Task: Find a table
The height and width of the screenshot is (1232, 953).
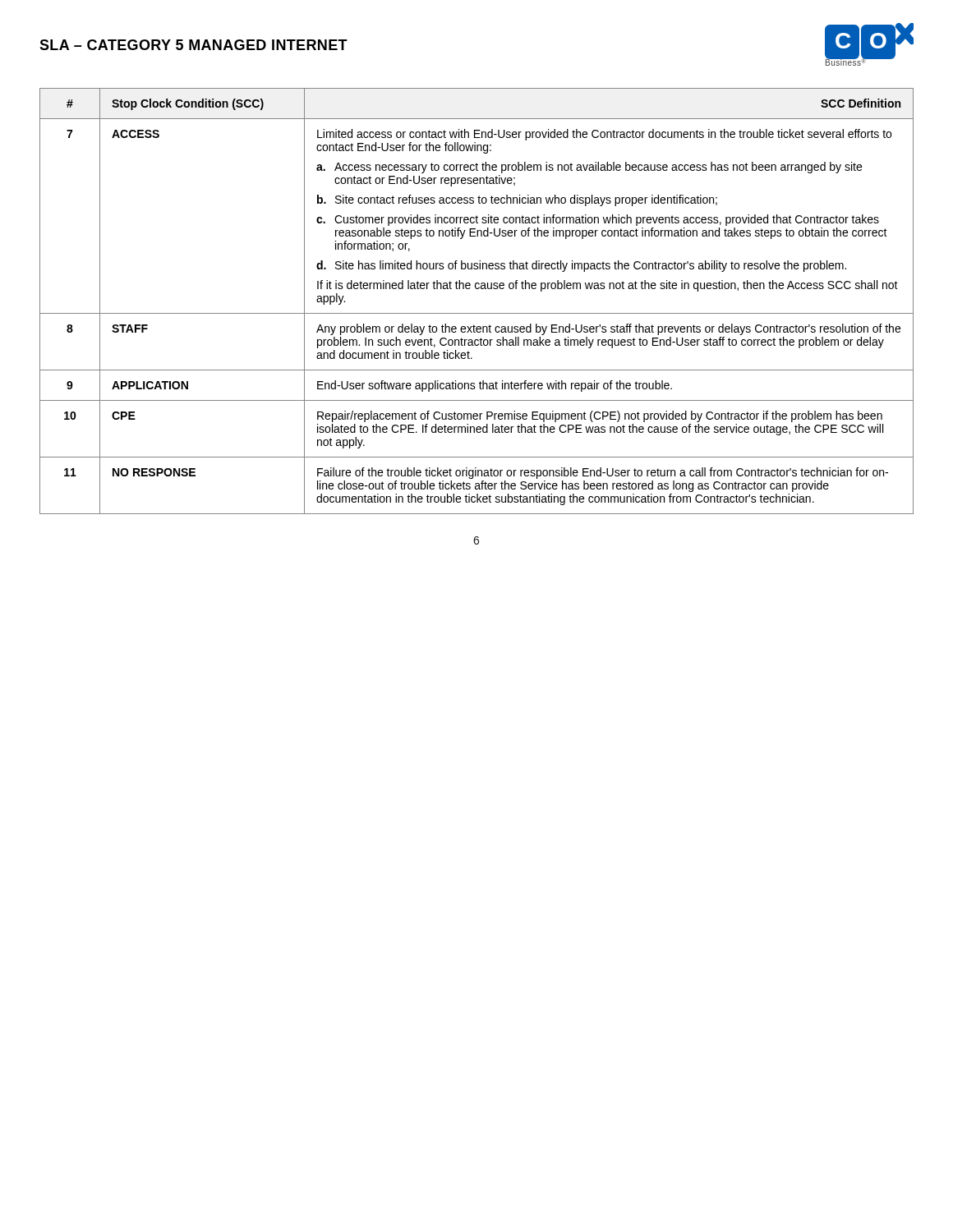Action: [476, 301]
